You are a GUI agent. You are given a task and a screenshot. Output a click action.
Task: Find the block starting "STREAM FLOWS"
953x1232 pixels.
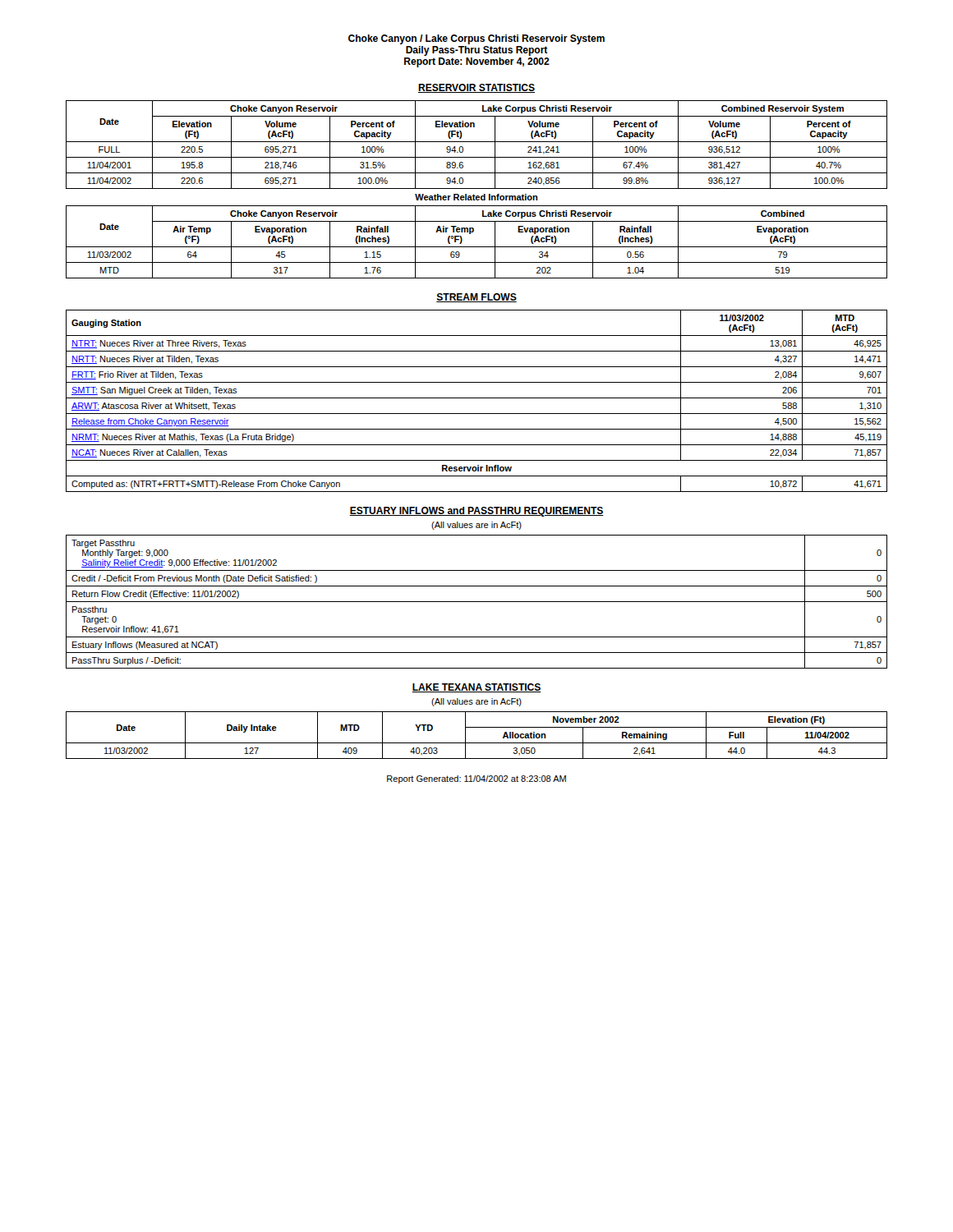pyautogui.click(x=476, y=297)
